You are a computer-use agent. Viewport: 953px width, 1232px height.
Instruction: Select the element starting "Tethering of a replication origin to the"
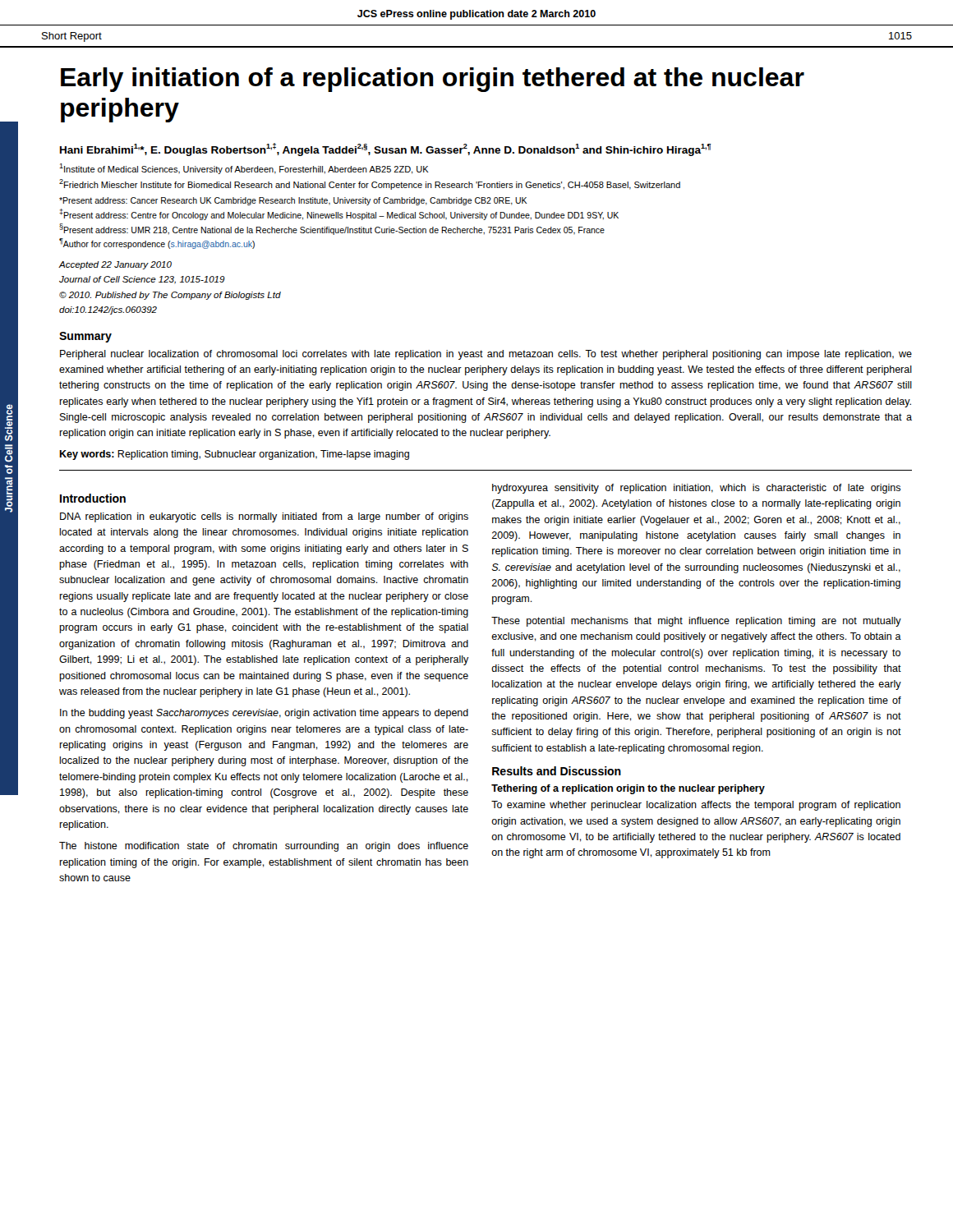point(628,789)
